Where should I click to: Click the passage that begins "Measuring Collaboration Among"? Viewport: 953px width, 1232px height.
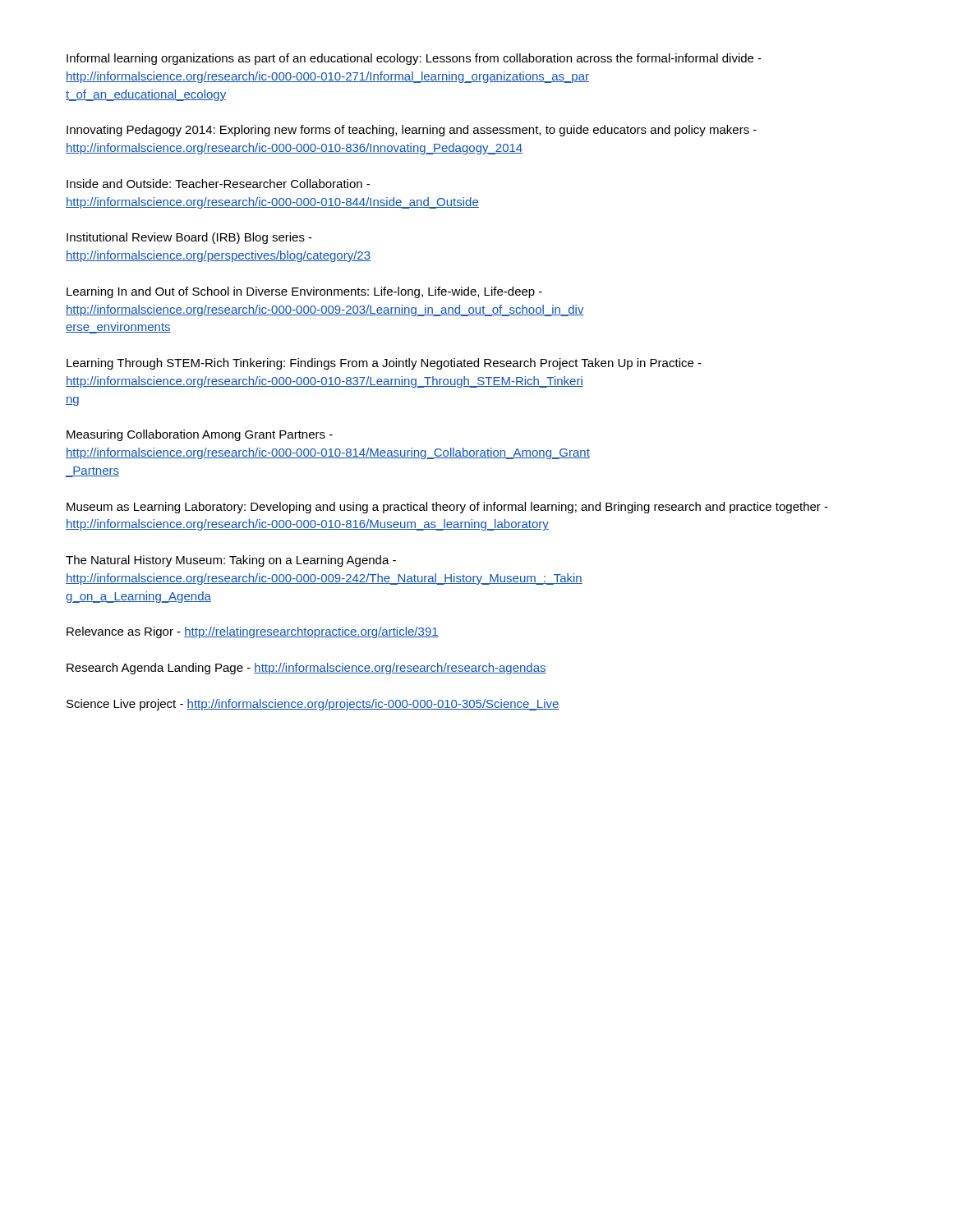(x=328, y=452)
